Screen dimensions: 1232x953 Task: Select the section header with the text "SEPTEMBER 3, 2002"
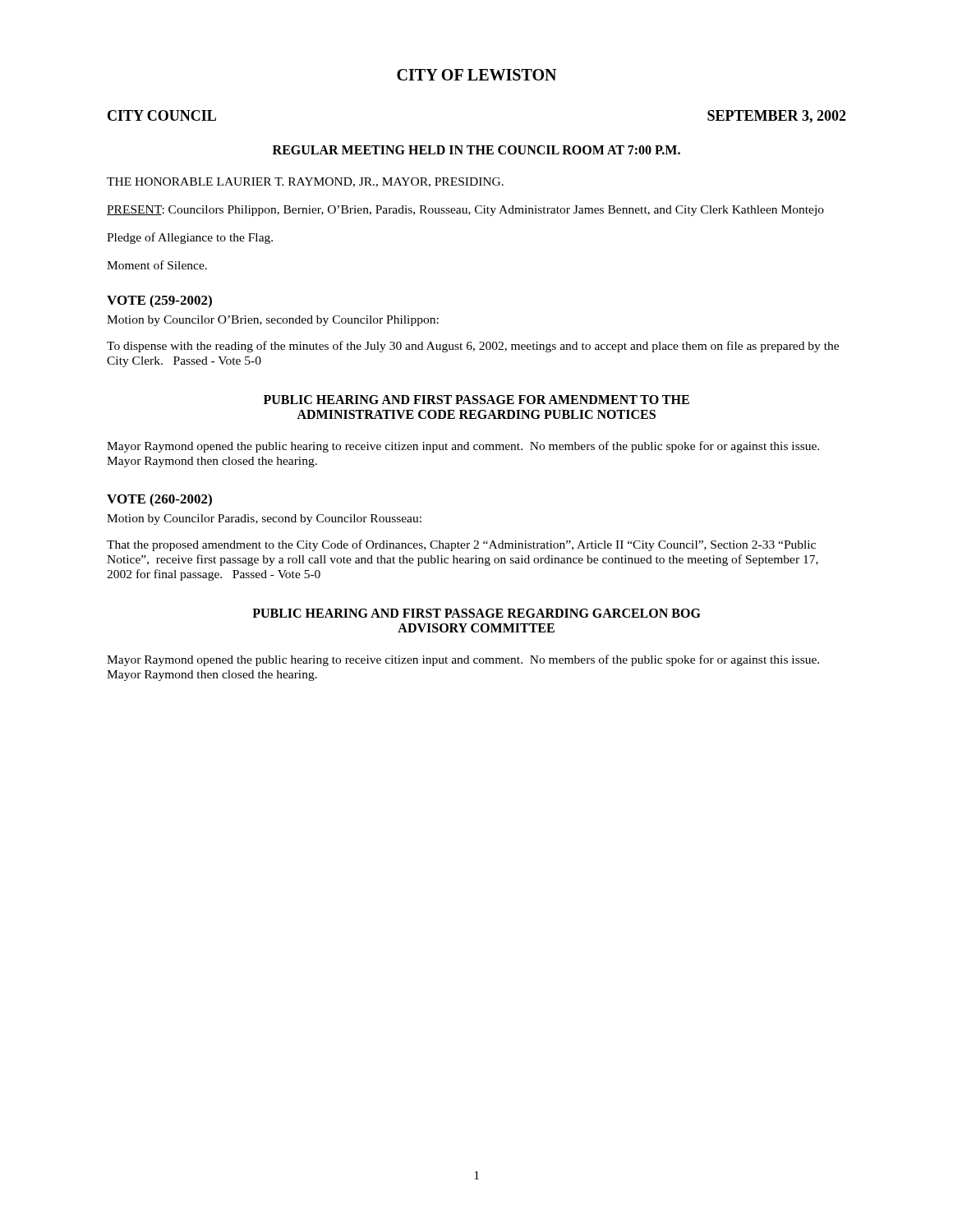[x=777, y=116]
